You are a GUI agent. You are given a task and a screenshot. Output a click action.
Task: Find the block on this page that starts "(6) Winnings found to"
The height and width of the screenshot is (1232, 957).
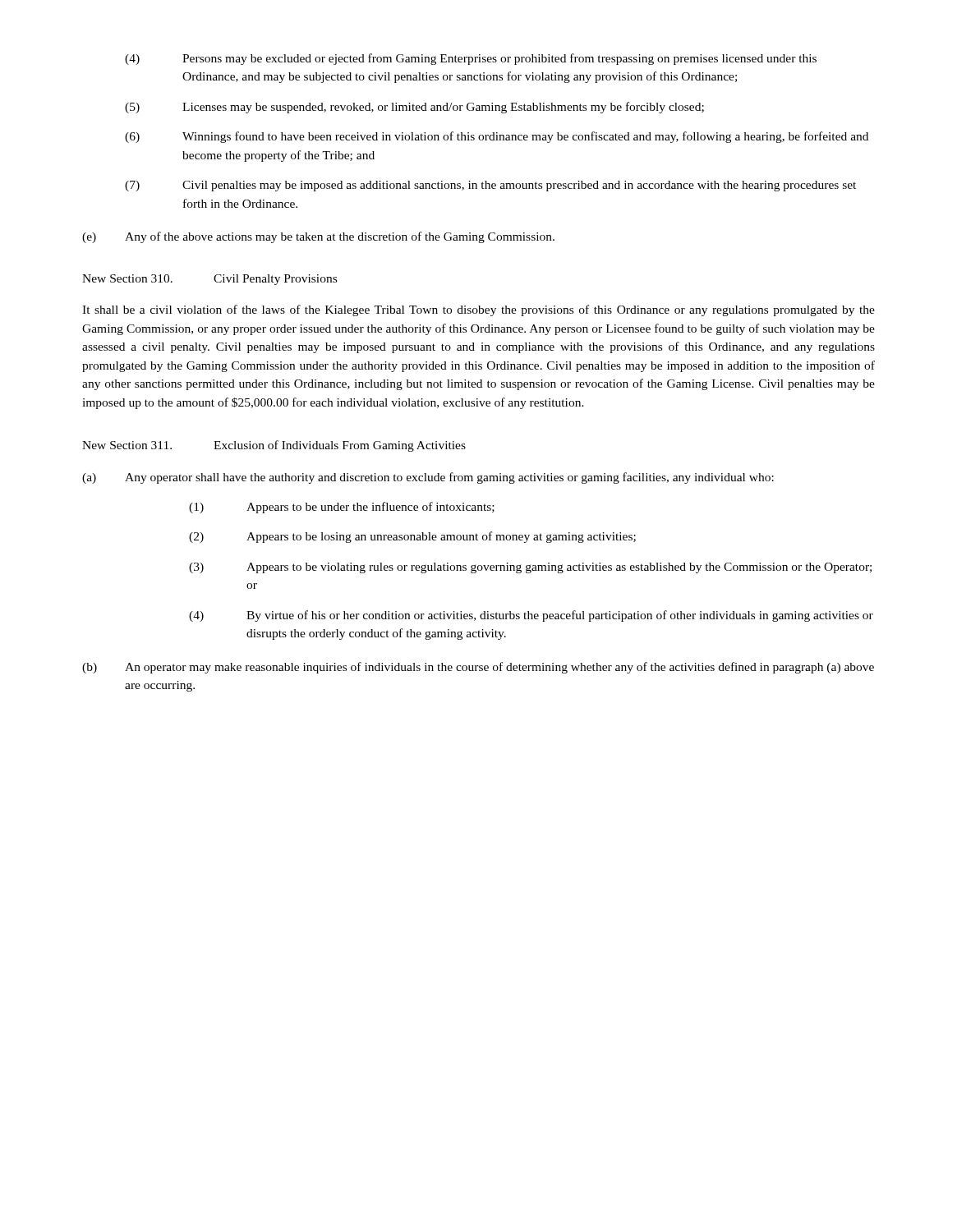click(500, 146)
